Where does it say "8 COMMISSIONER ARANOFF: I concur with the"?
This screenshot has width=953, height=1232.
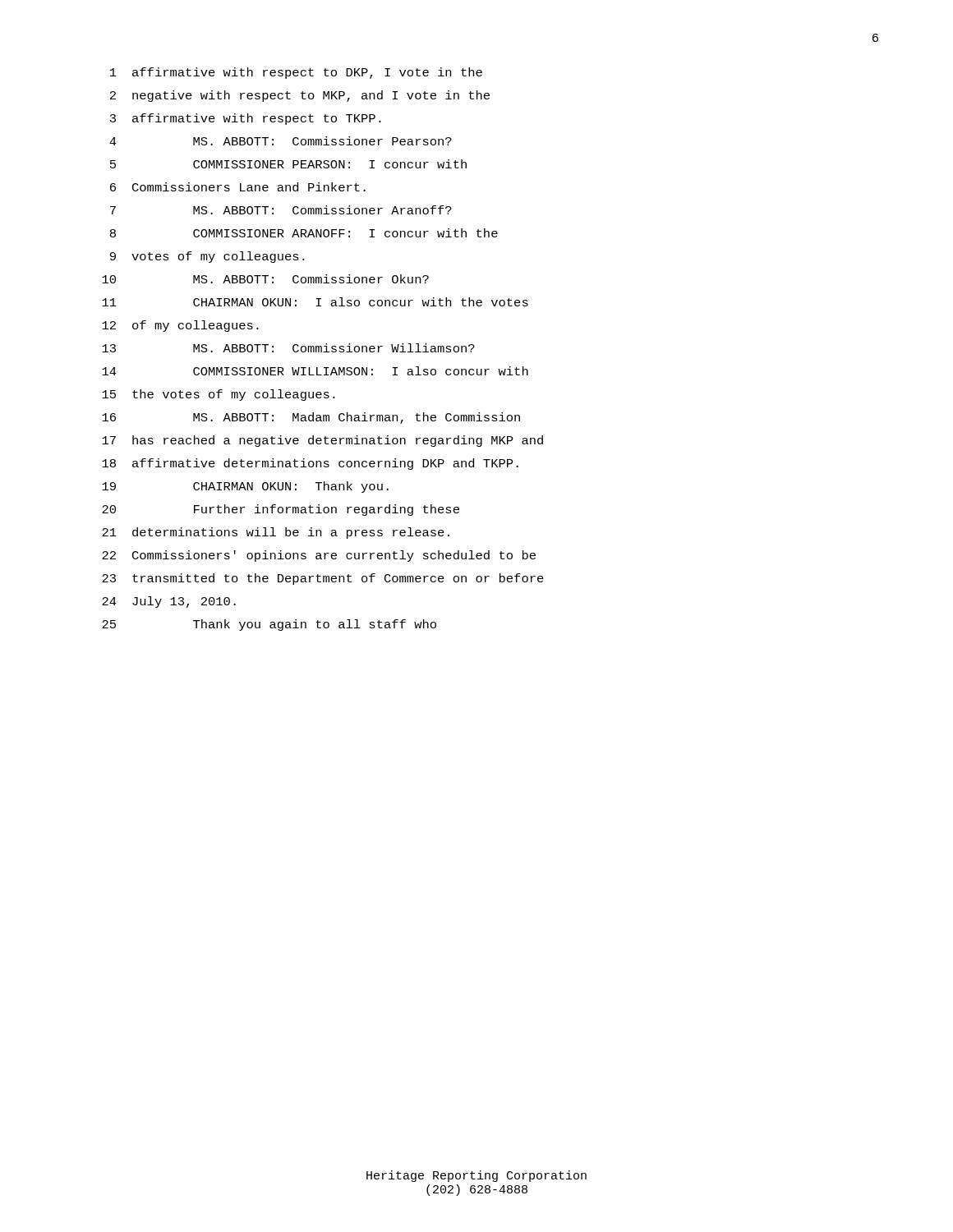[286, 234]
